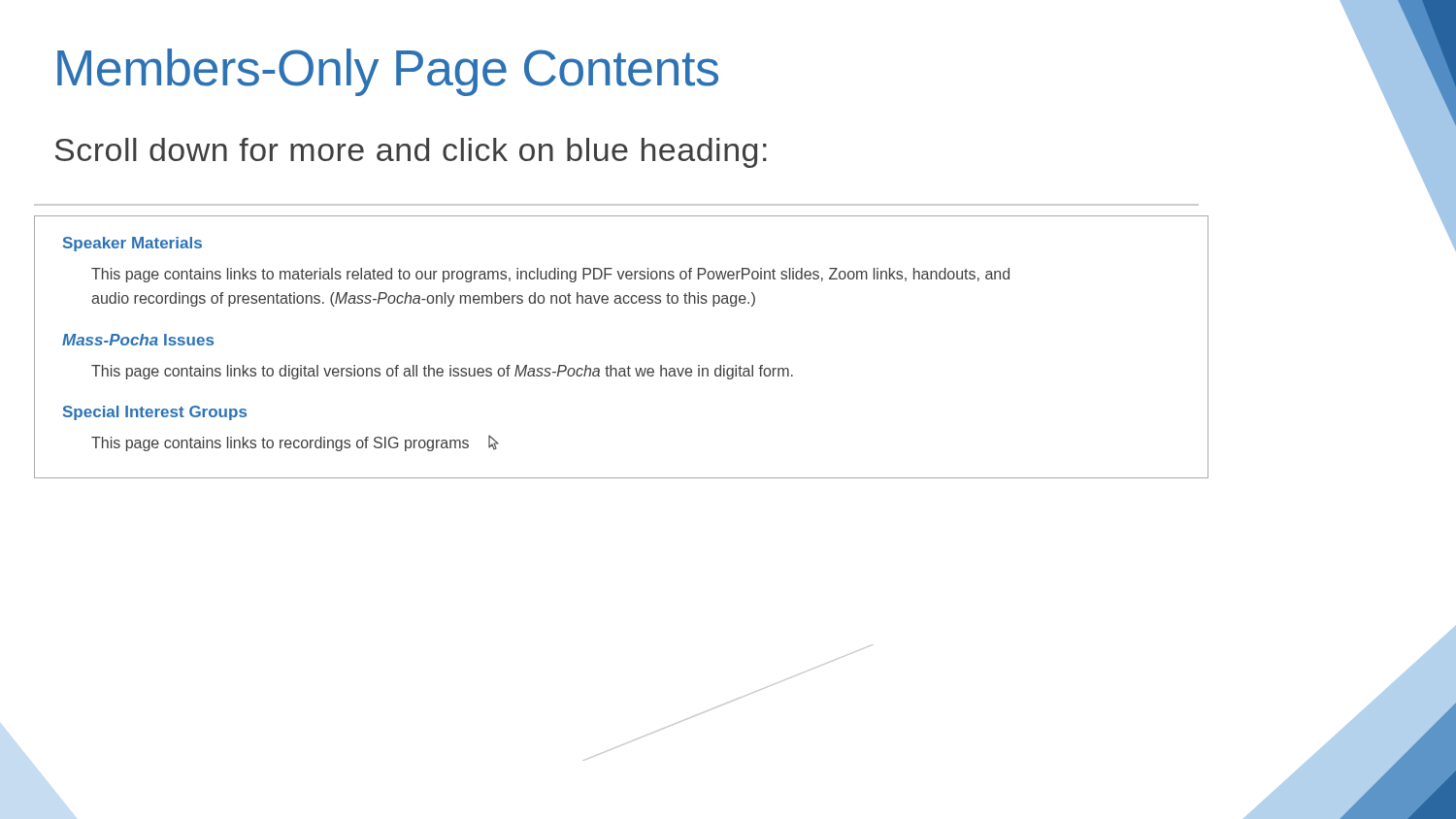Select the passage starting "Scroll down for more and"
This screenshot has height=819, width=1456.
coord(412,149)
